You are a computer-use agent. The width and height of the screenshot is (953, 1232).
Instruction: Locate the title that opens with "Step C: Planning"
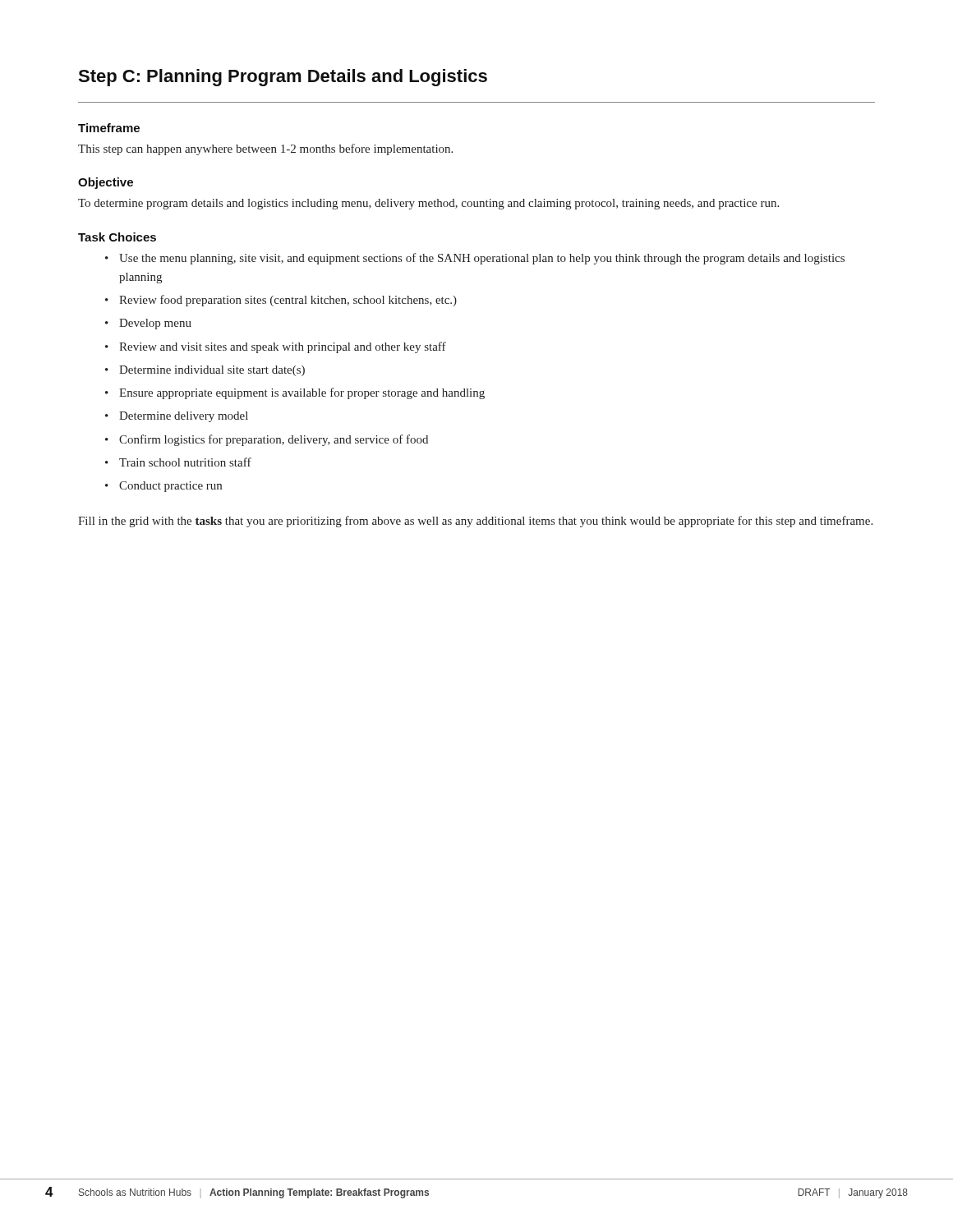coord(283,76)
